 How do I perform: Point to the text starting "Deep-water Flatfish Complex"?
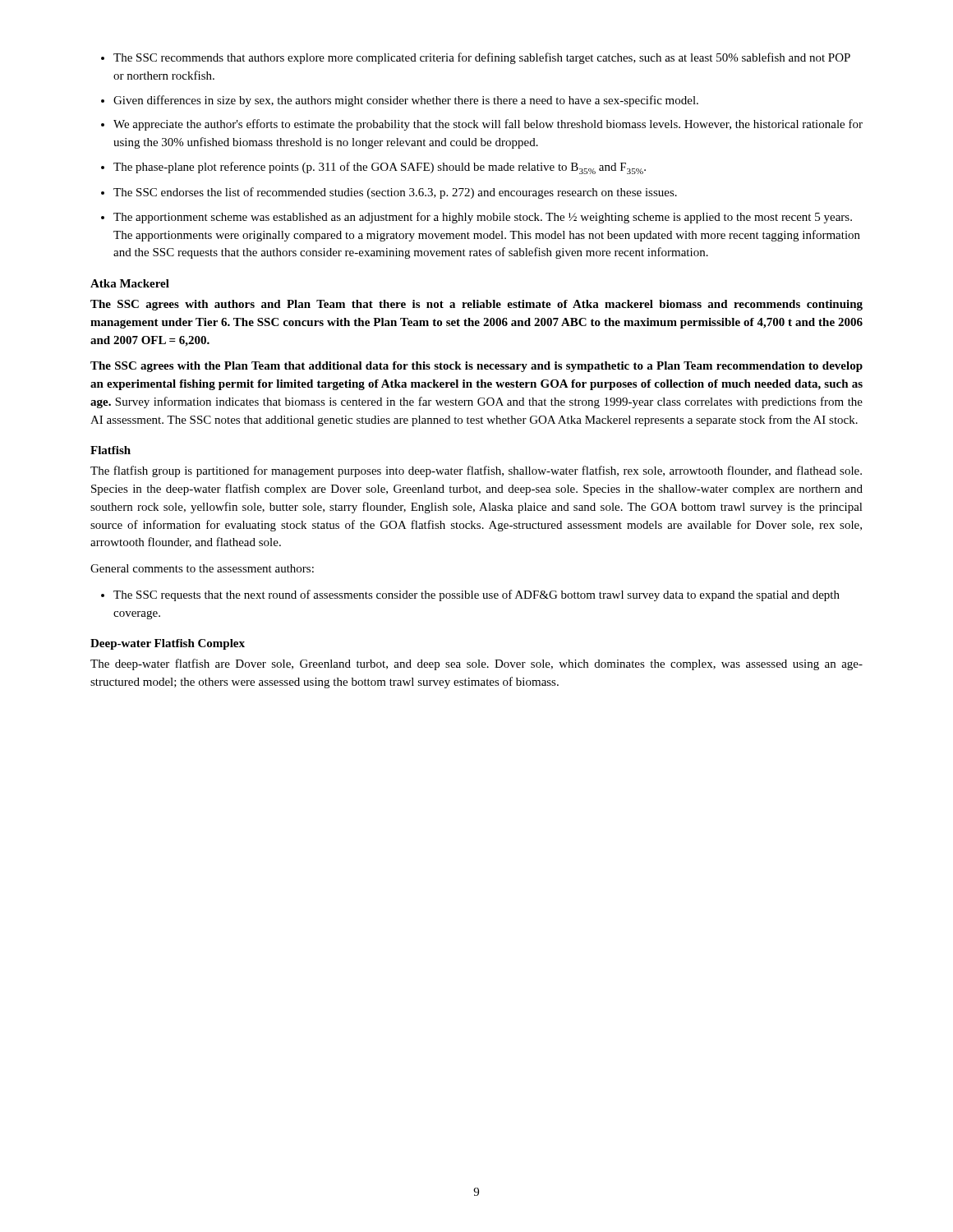coord(168,643)
